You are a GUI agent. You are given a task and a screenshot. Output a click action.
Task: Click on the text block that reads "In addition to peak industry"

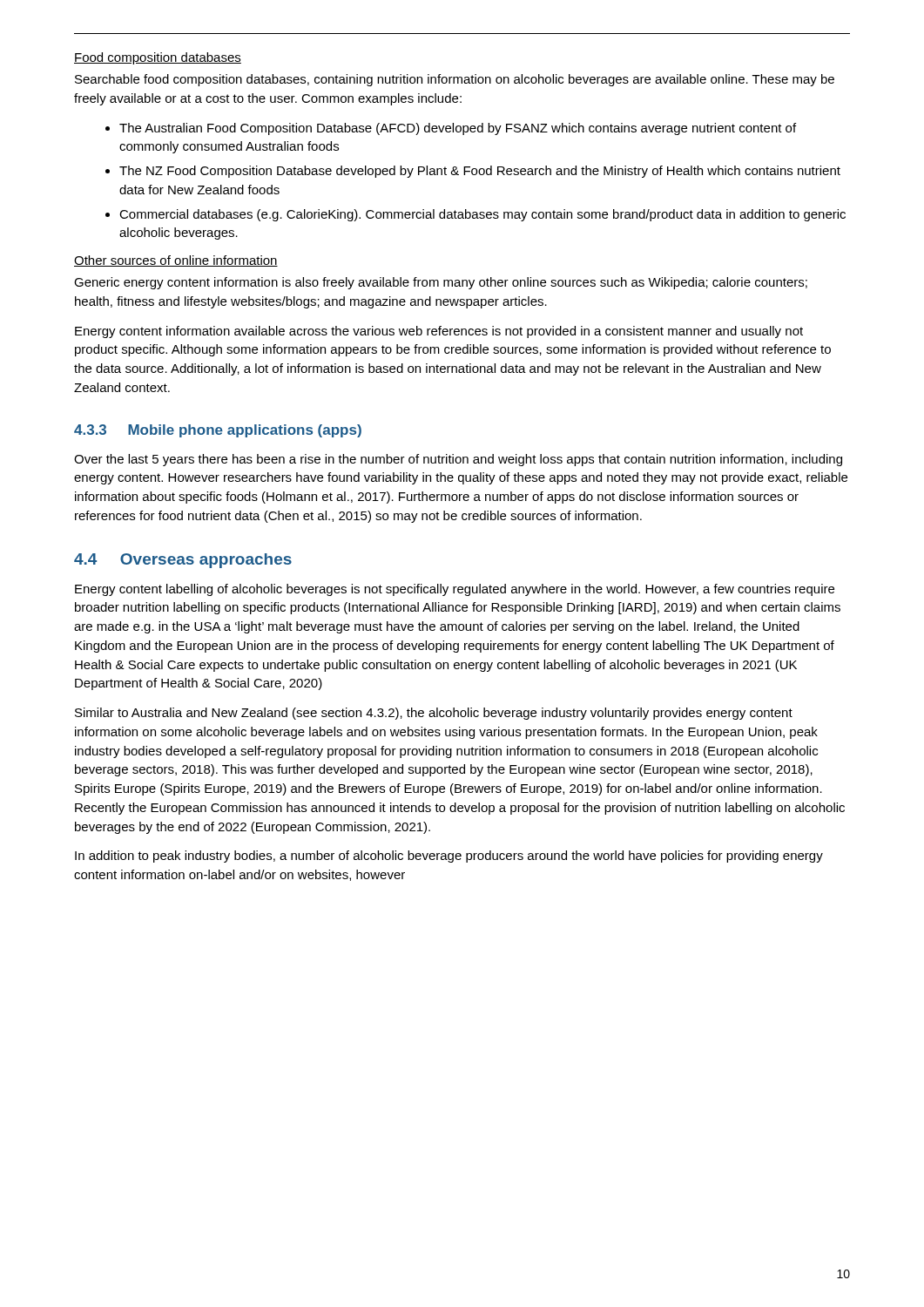[x=462, y=865]
